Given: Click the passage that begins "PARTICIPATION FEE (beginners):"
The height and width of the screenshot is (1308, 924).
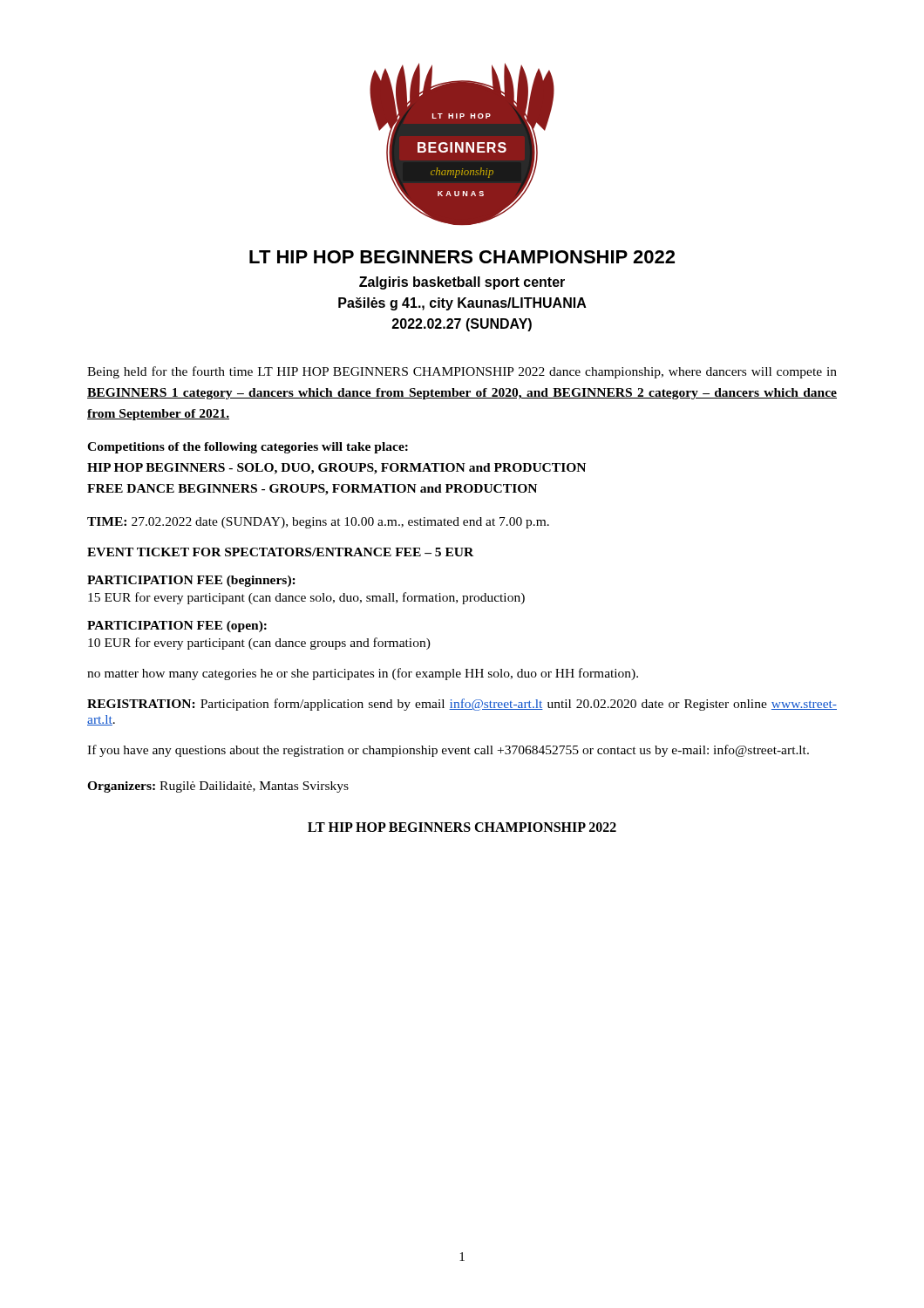Looking at the screenshot, I should coord(462,589).
